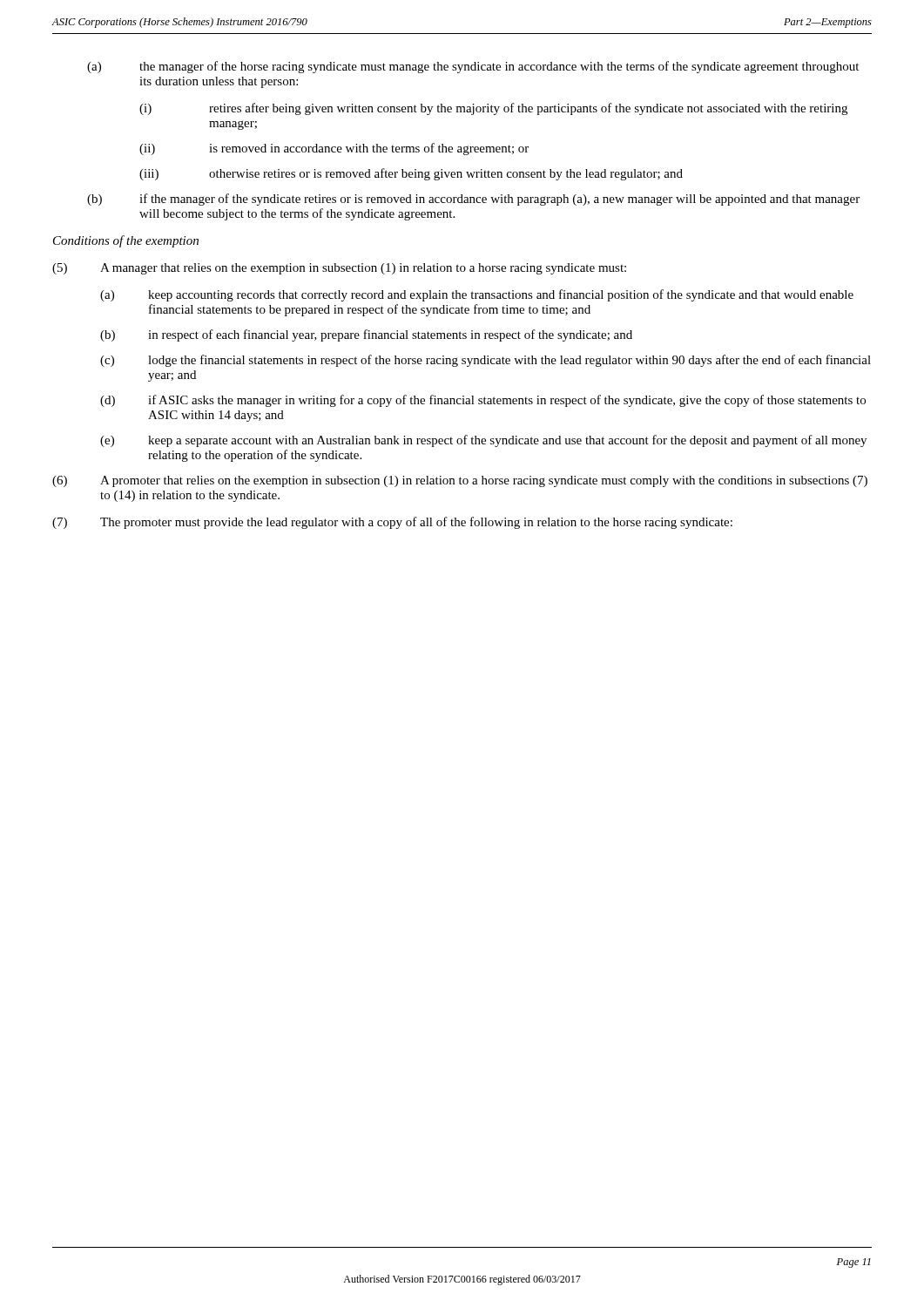924x1307 pixels.
Task: Navigate to the region starting "(i) retires after"
Action: (x=506, y=116)
